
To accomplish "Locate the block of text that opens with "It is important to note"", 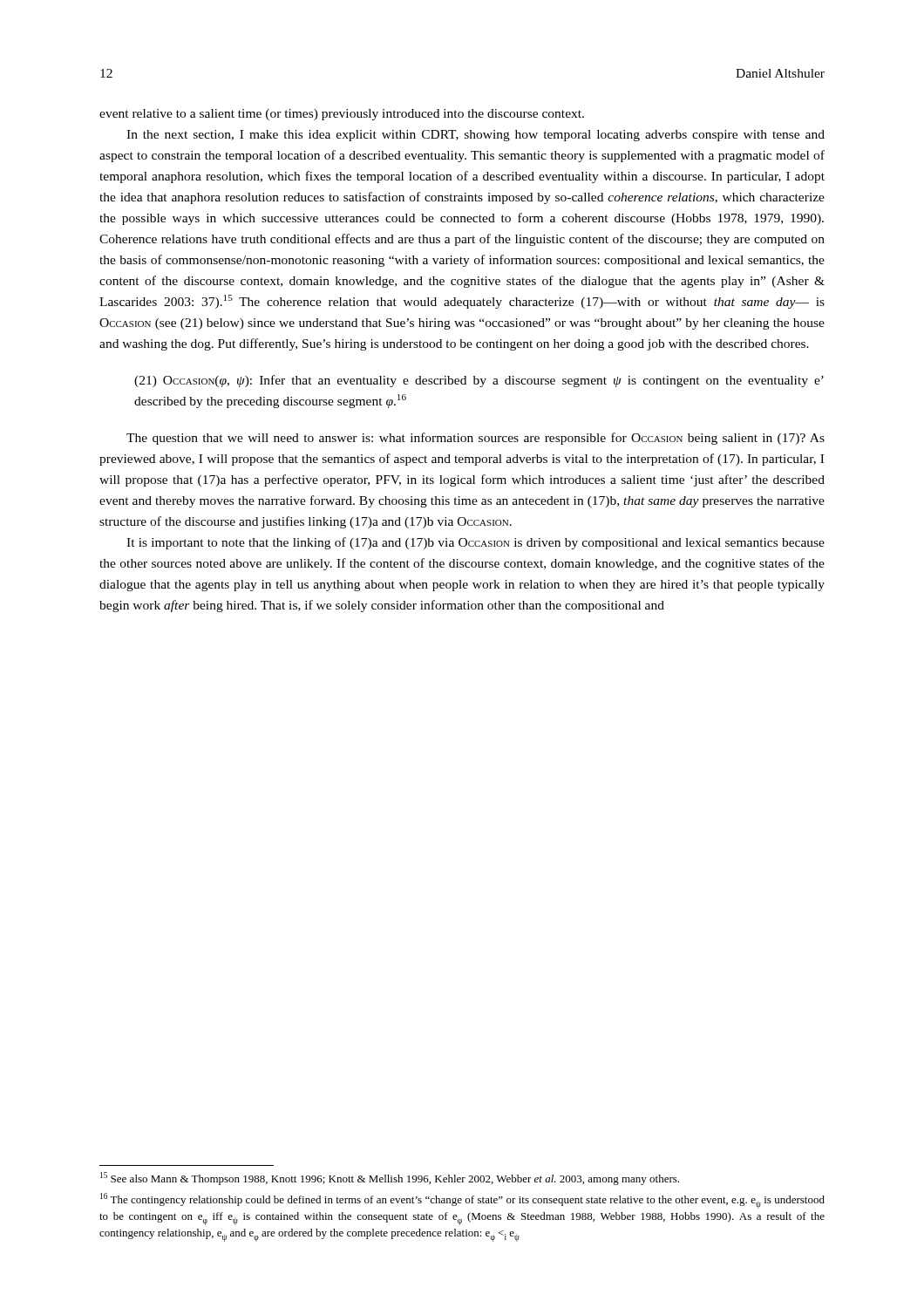I will pos(462,574).
